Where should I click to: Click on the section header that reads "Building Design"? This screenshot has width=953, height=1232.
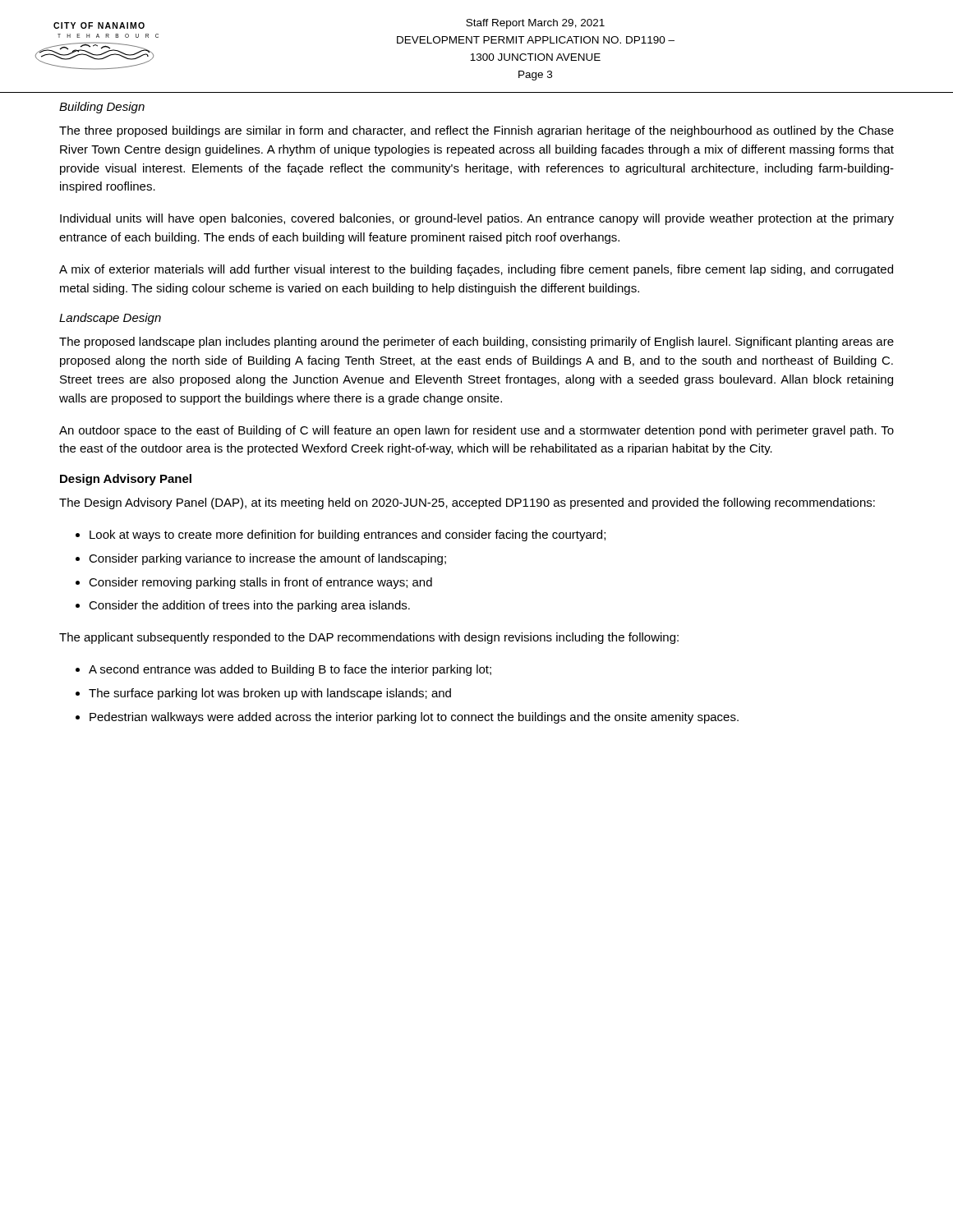102,106
